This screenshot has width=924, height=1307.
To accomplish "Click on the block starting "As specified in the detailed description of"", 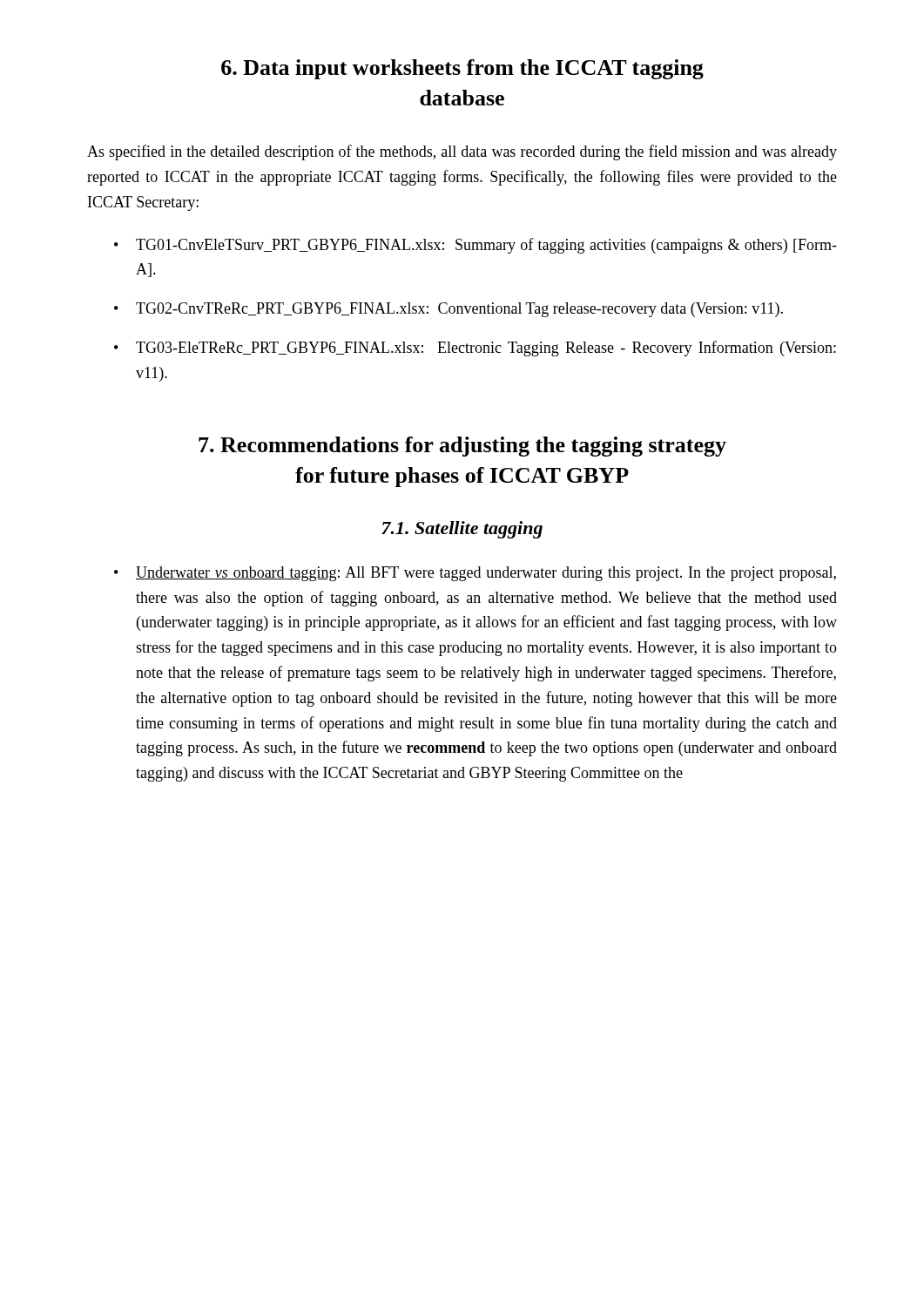I will [462, 177].
